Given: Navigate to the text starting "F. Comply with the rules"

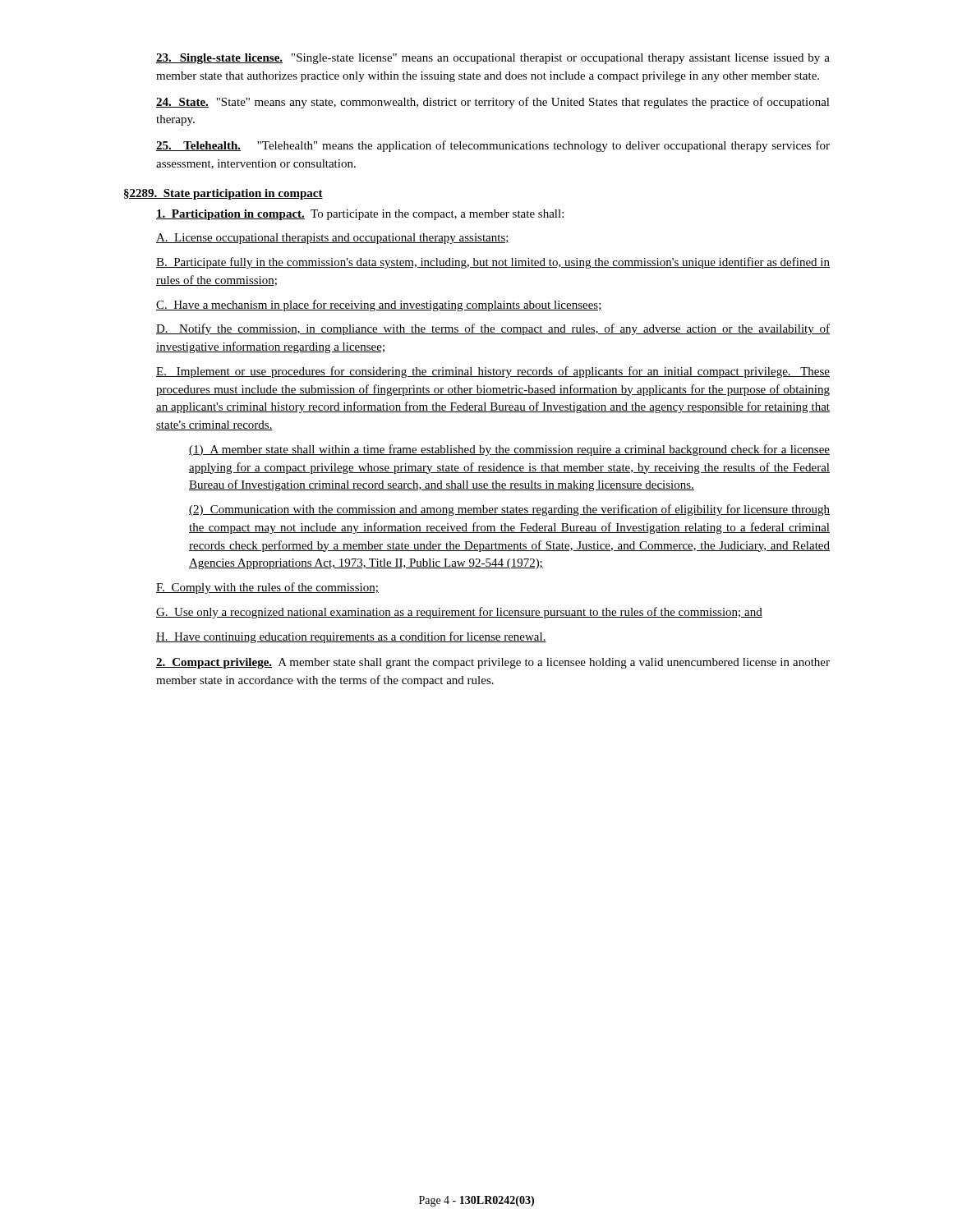Looking at the screenshot, I should (x=267, y=587).
